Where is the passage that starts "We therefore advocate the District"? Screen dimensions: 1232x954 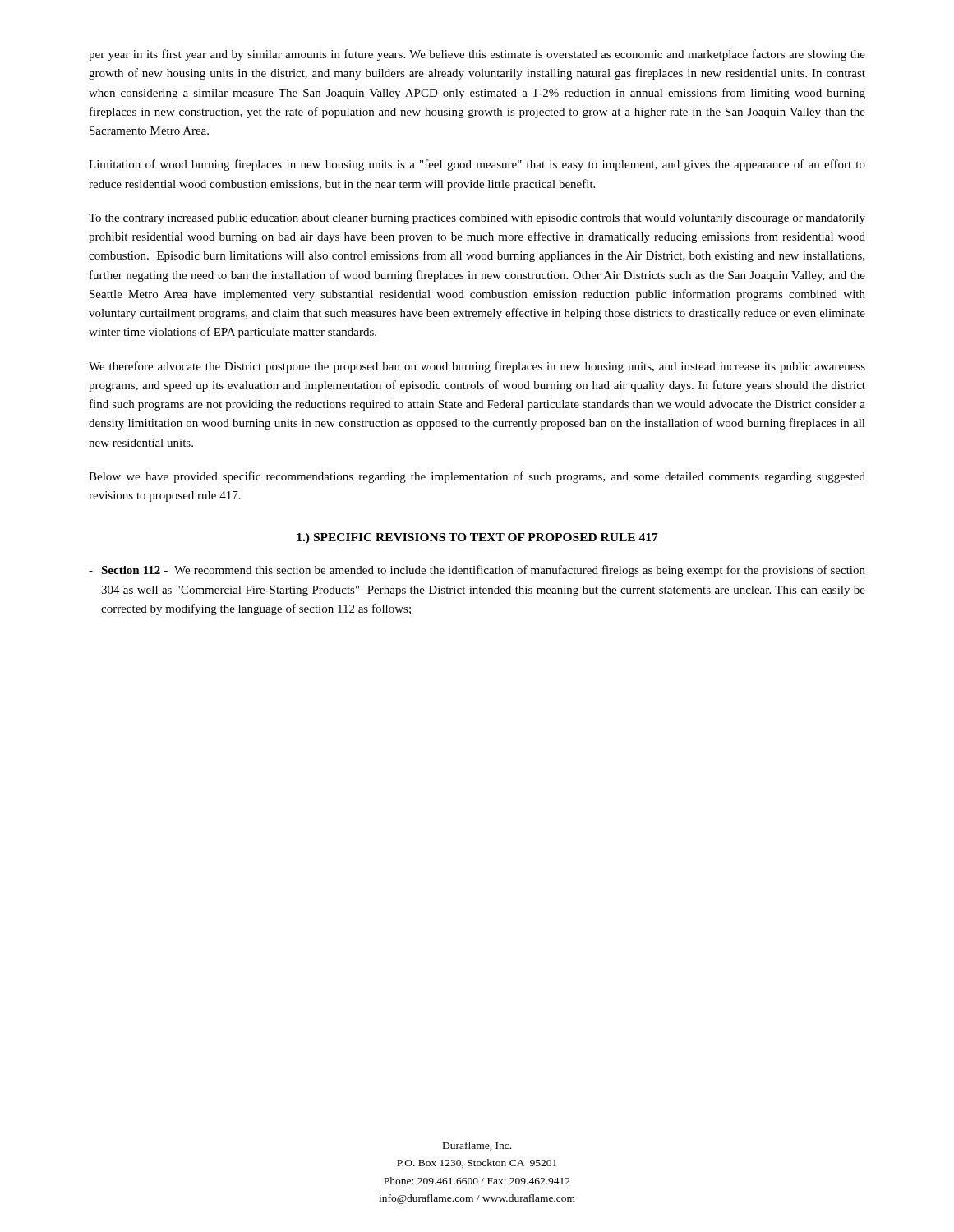[x=477, y=404]
